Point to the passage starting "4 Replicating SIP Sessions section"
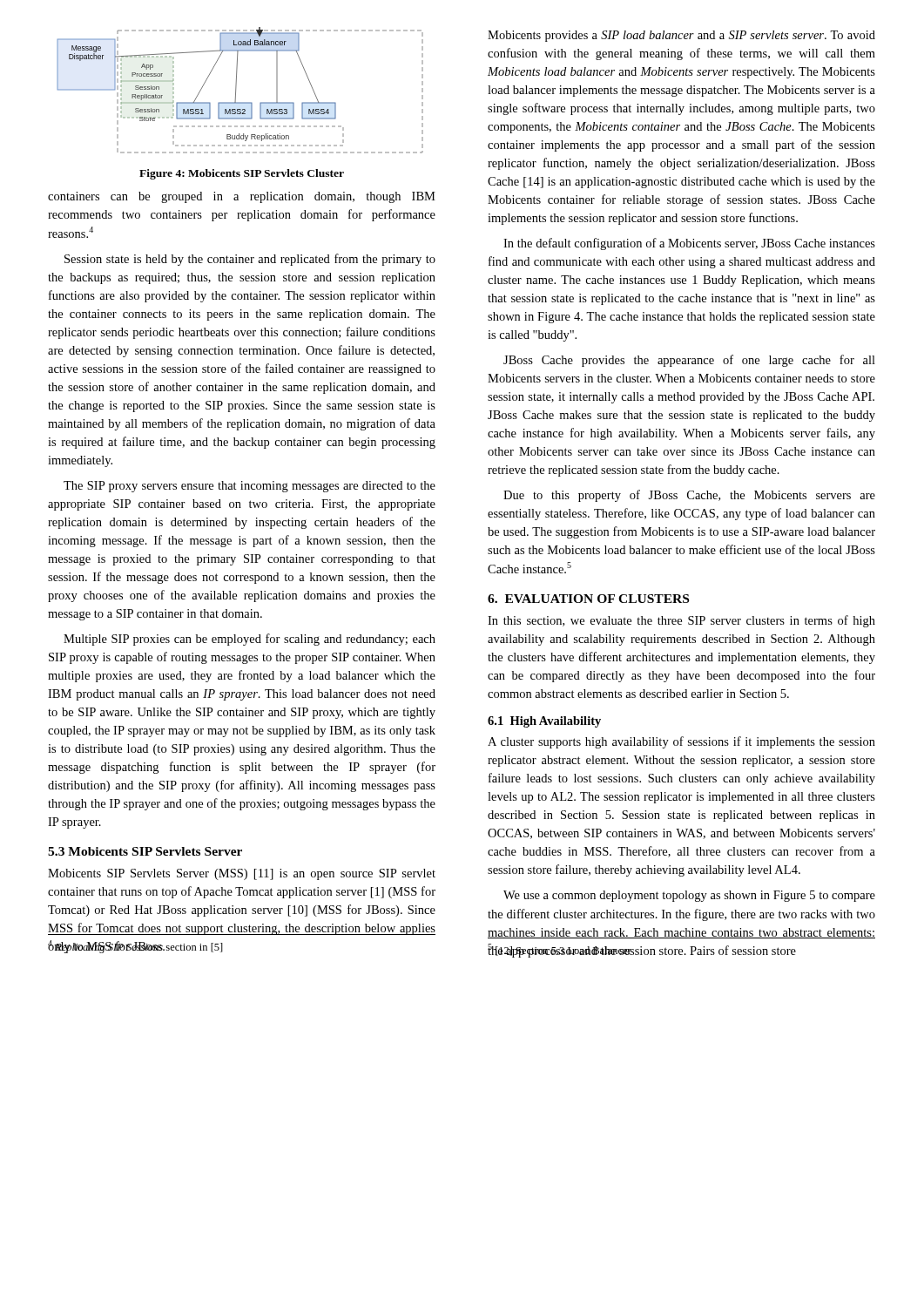Image resolution: width=924 pixels, height=1307 pixels. (136, 946)
